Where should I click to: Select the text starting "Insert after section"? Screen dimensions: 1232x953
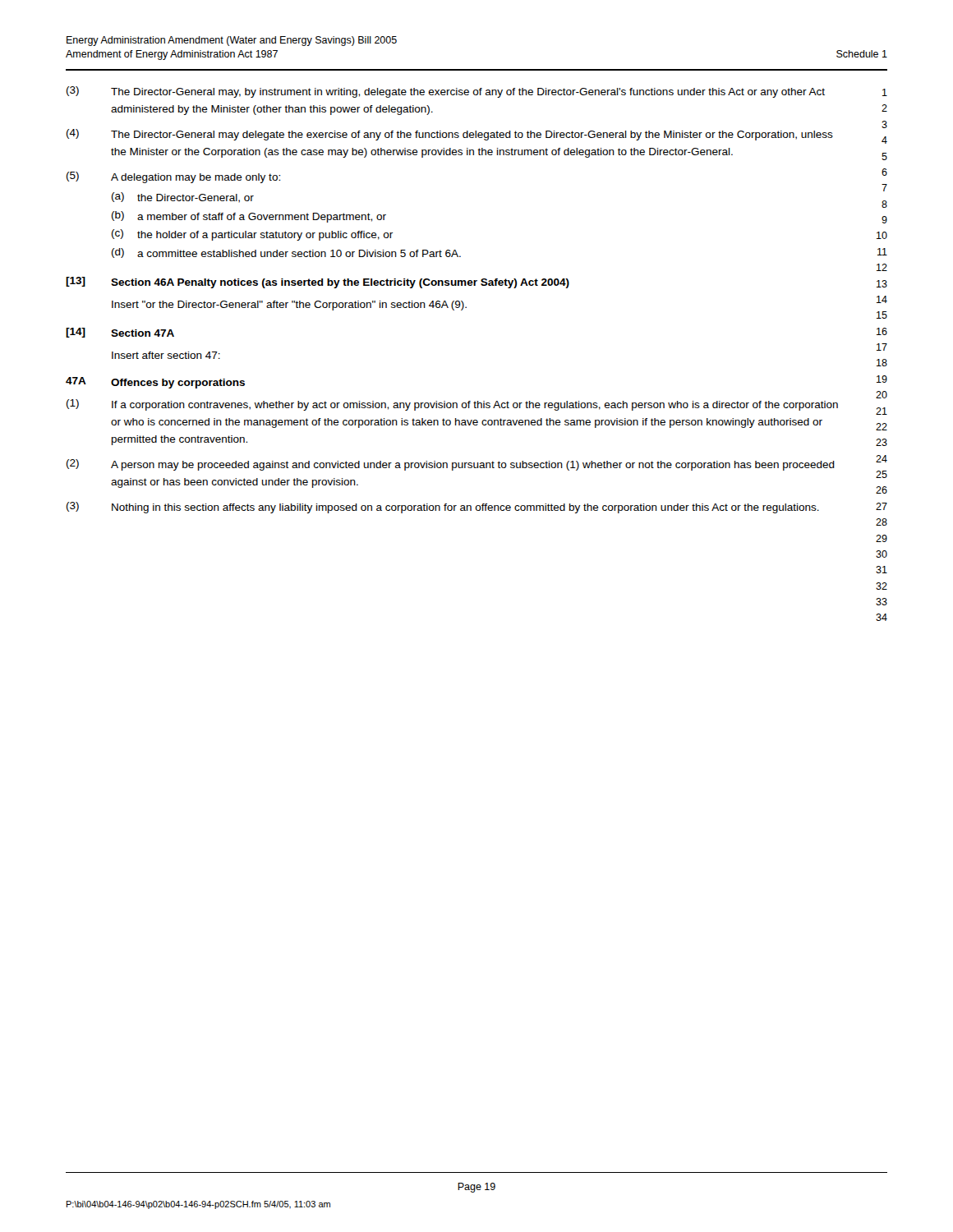pyautogui.click(x=166, y=355)
